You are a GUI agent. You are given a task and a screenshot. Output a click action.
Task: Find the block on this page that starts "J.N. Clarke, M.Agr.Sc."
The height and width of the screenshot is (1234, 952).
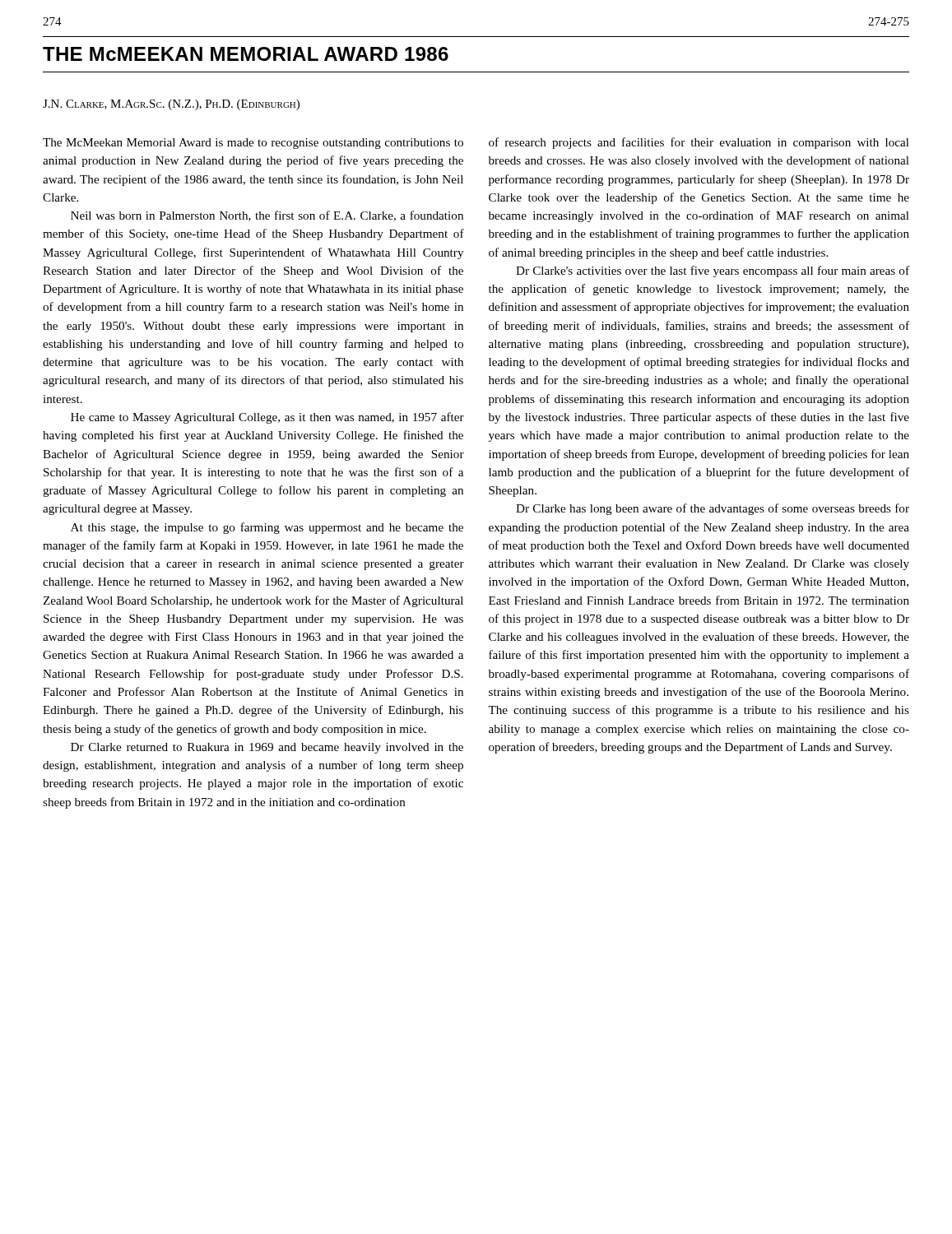click(171, 104)
